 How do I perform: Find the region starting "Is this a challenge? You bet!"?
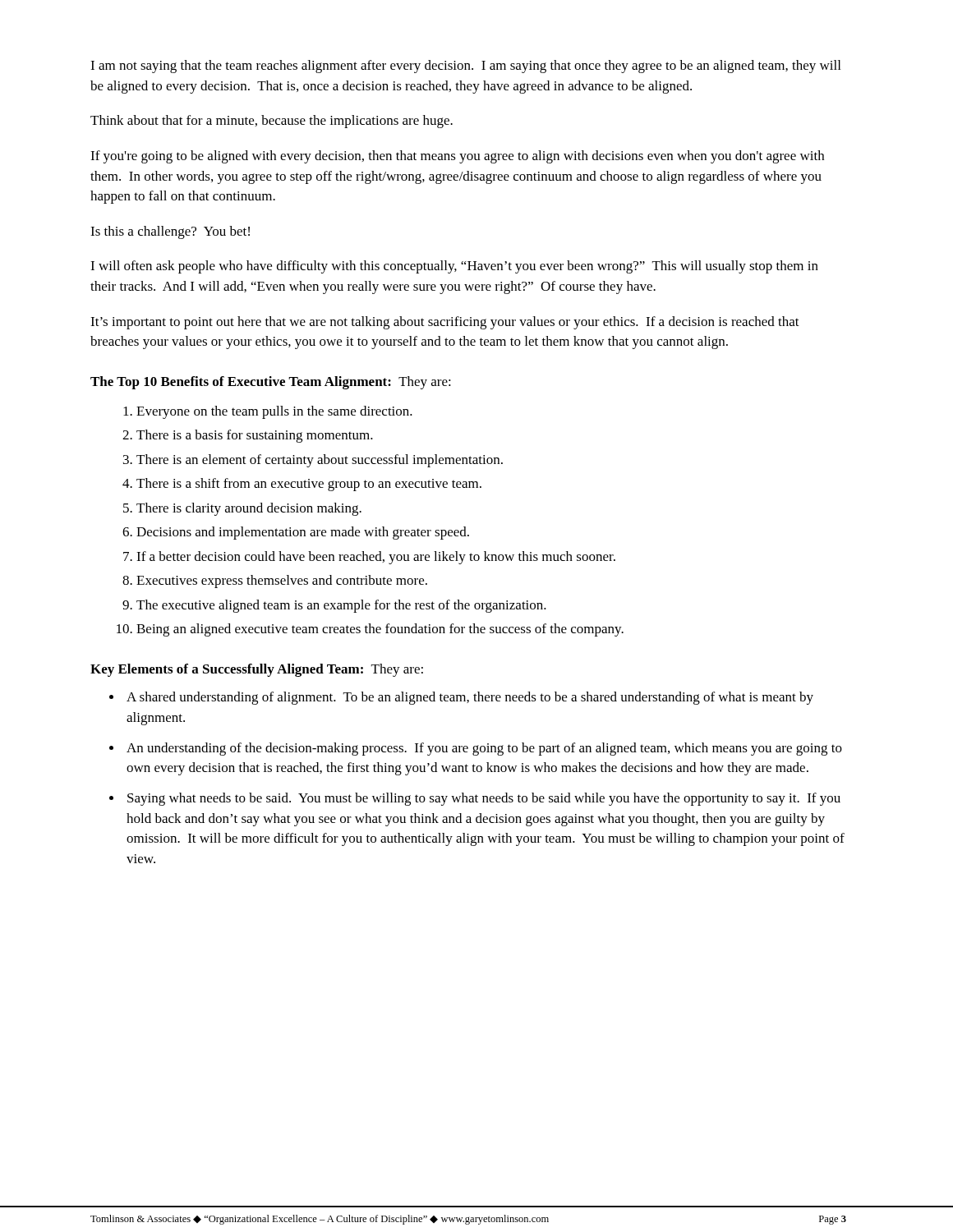tap(171, 231)
